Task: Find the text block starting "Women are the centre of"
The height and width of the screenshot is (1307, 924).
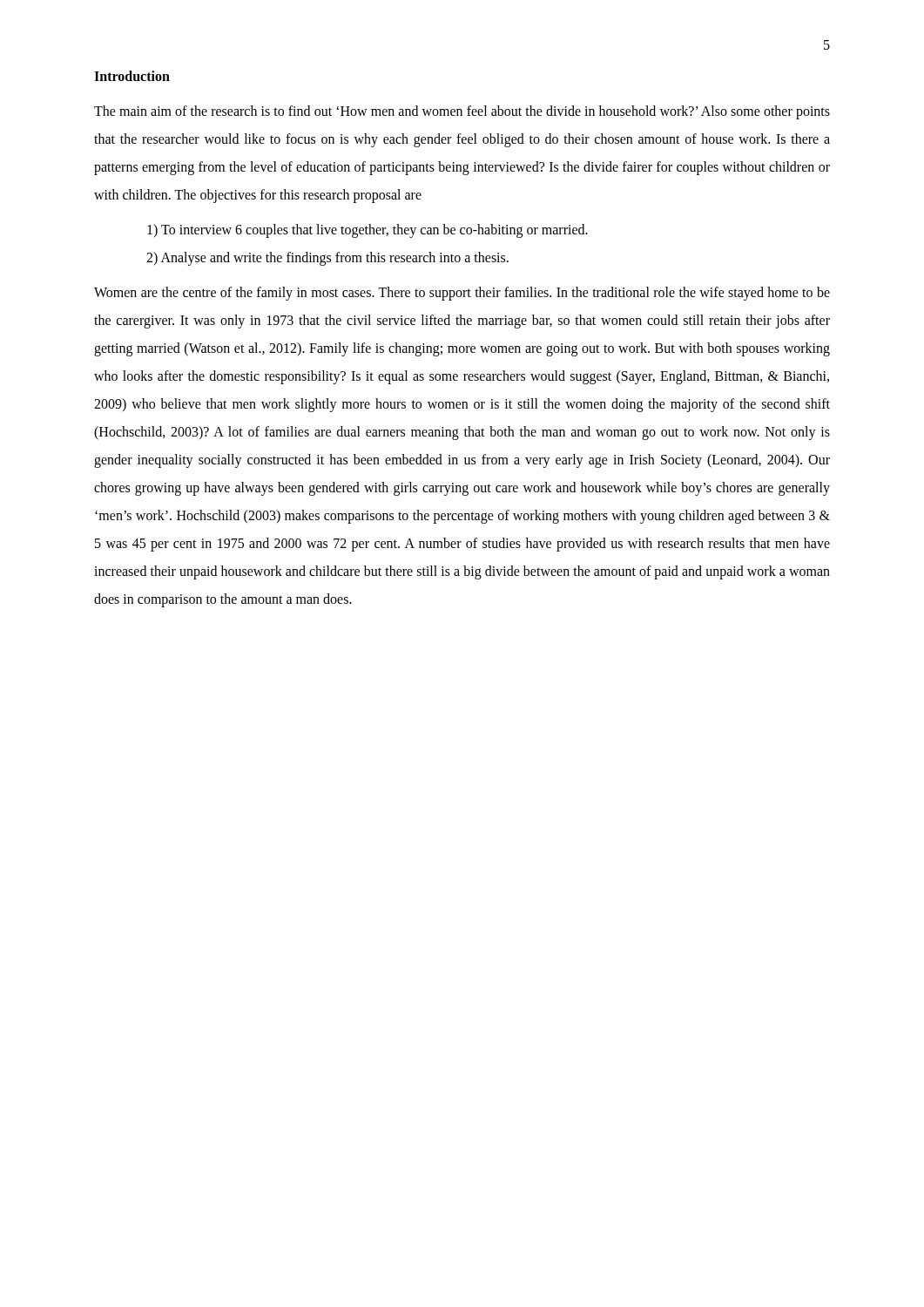Action: pos(462,446)
